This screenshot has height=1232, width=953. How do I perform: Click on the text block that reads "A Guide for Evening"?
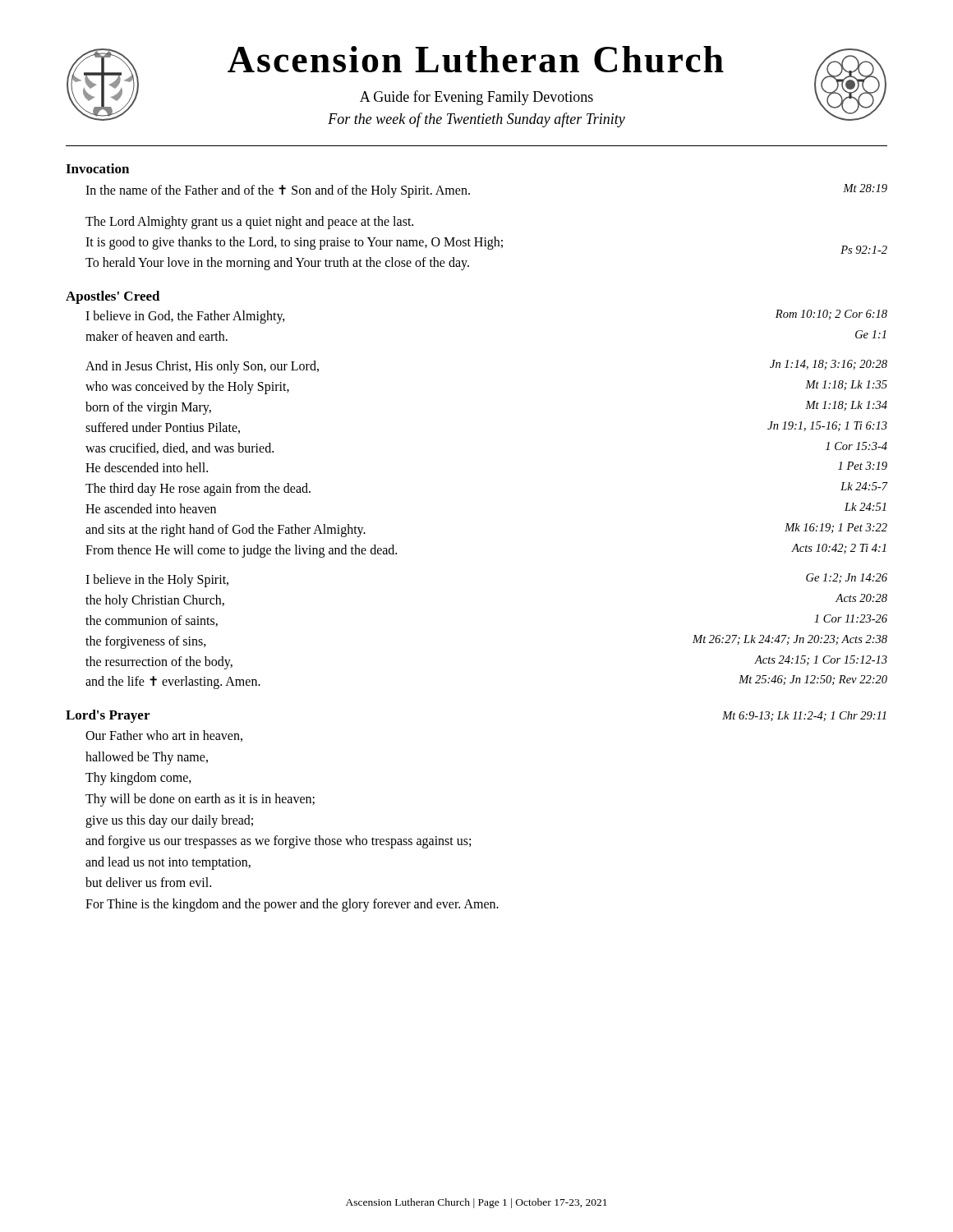point(476,108)
